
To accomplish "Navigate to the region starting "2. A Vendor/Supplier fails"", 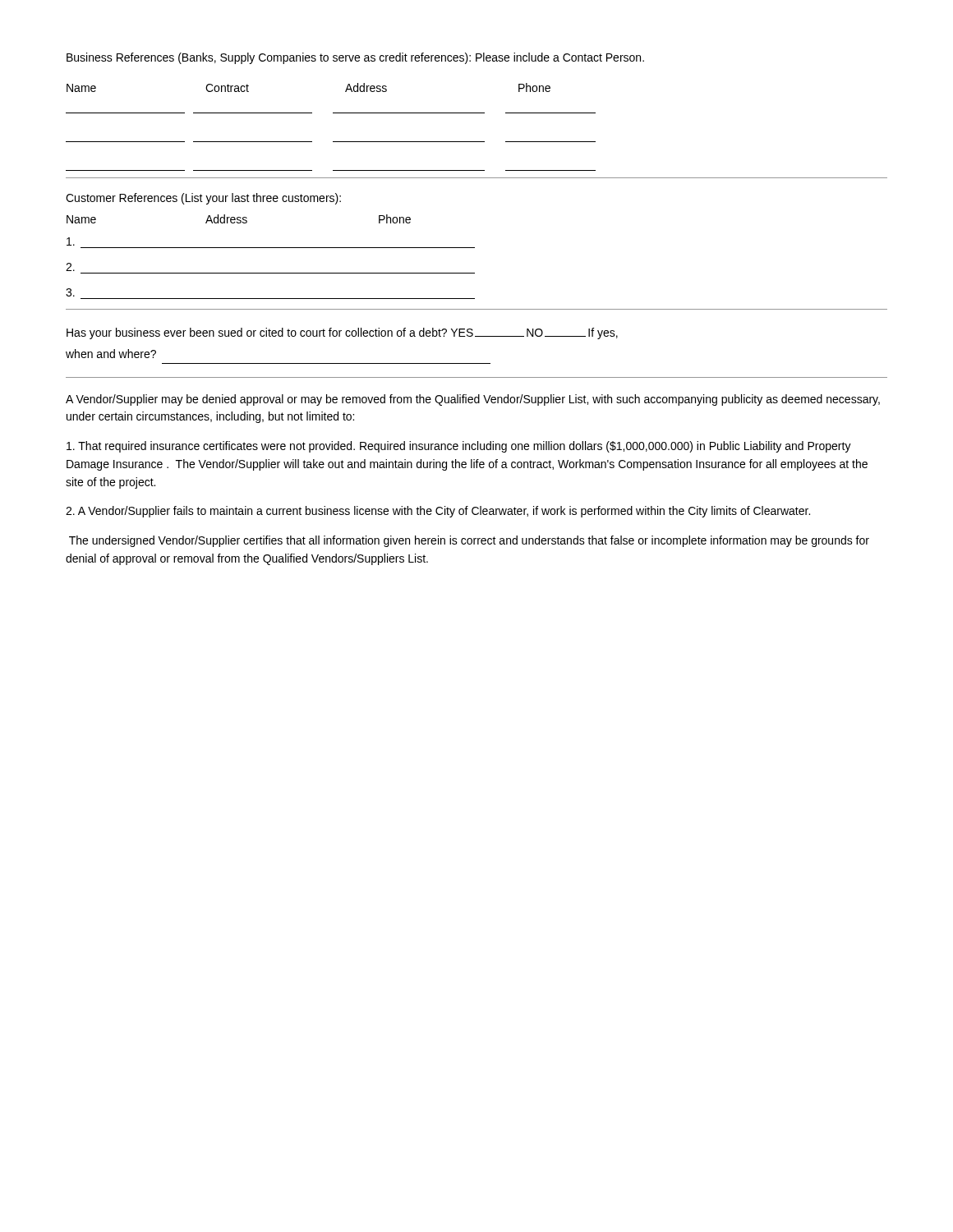I will 438,511.
